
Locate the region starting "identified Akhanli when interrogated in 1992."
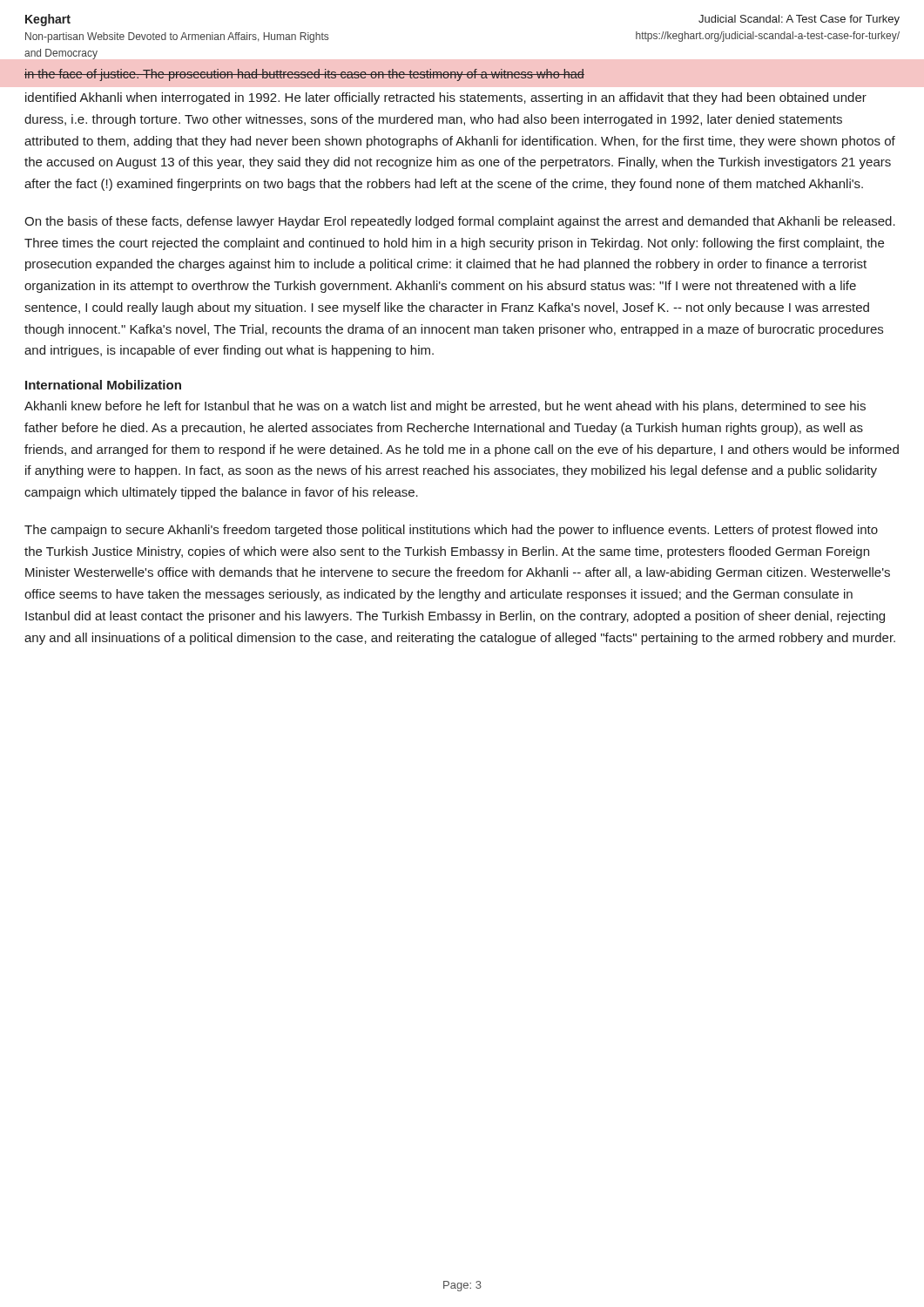tap(460, 140)
